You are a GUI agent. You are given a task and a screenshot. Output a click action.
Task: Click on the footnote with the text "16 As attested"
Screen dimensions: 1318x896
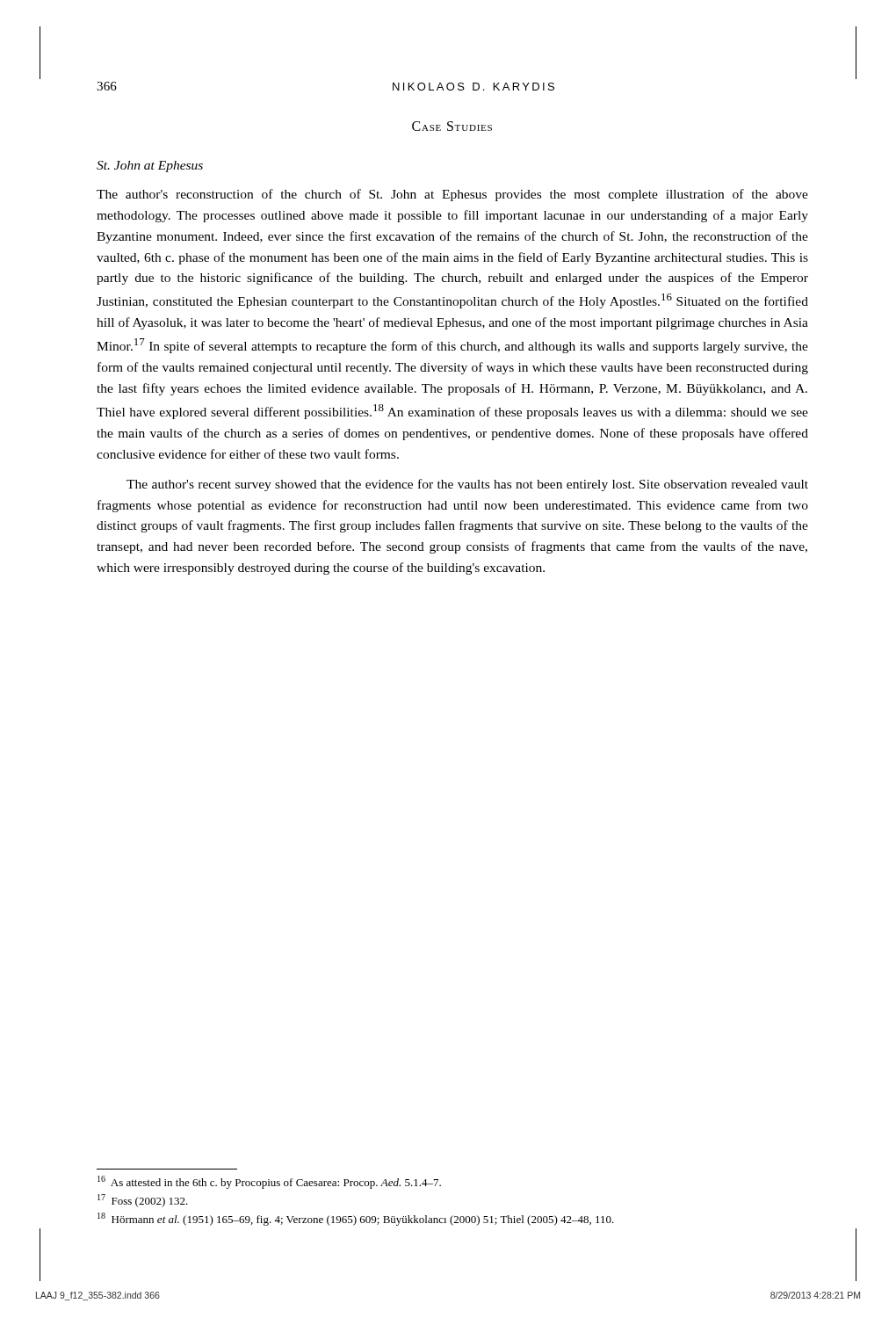coord(269,1182)
